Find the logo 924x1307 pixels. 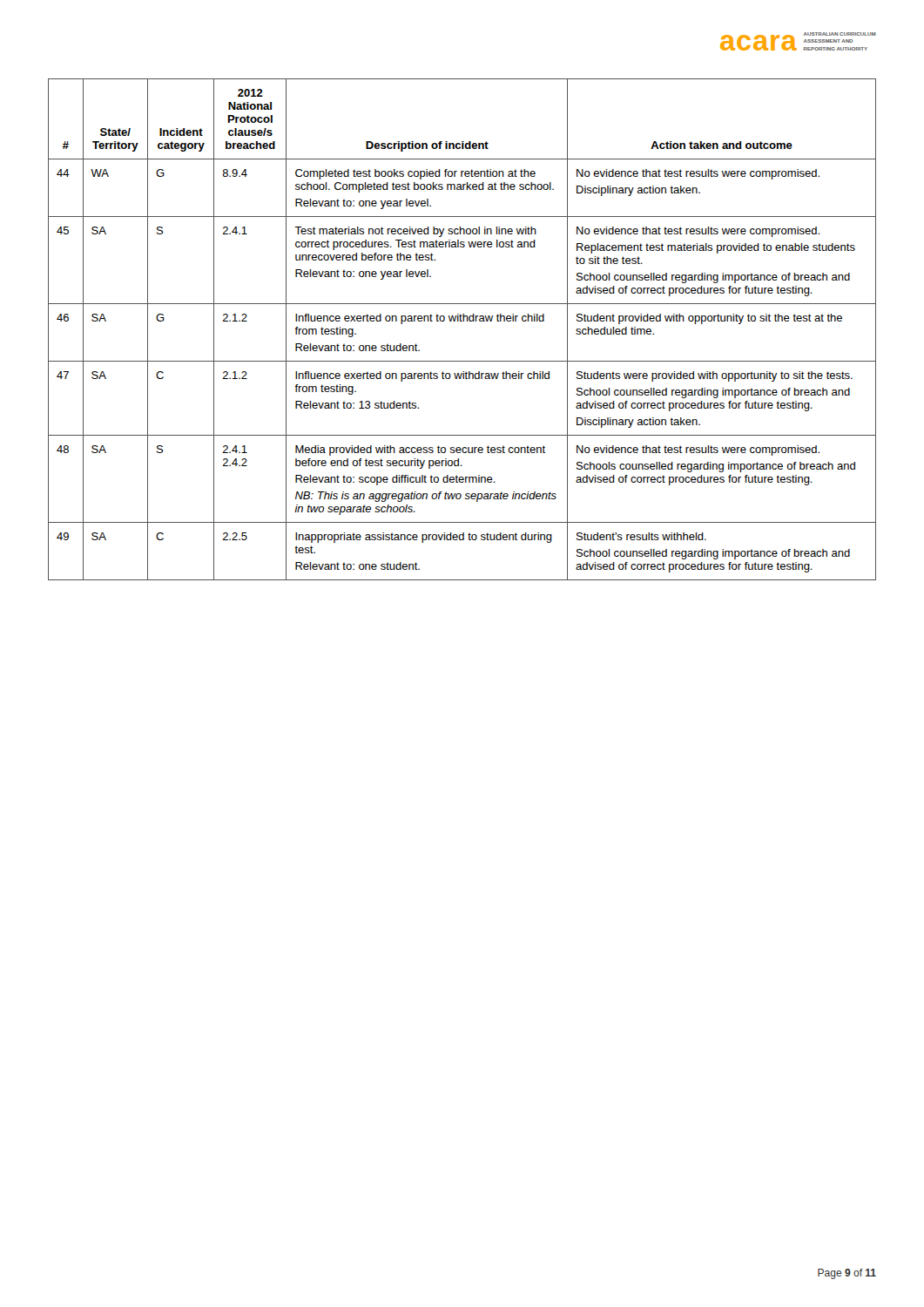point(798,42)
